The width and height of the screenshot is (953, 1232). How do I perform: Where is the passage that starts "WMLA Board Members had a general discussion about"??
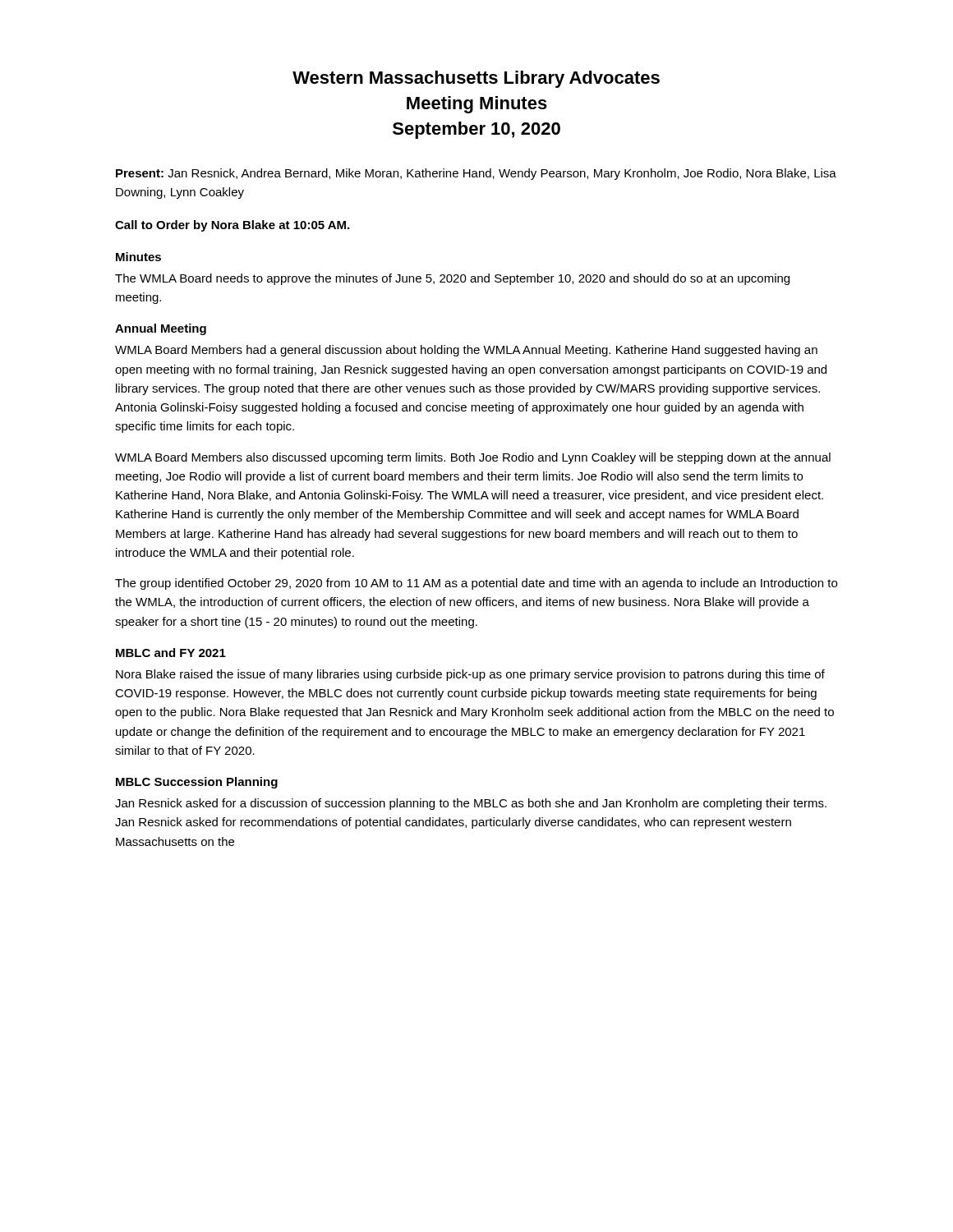471,388
